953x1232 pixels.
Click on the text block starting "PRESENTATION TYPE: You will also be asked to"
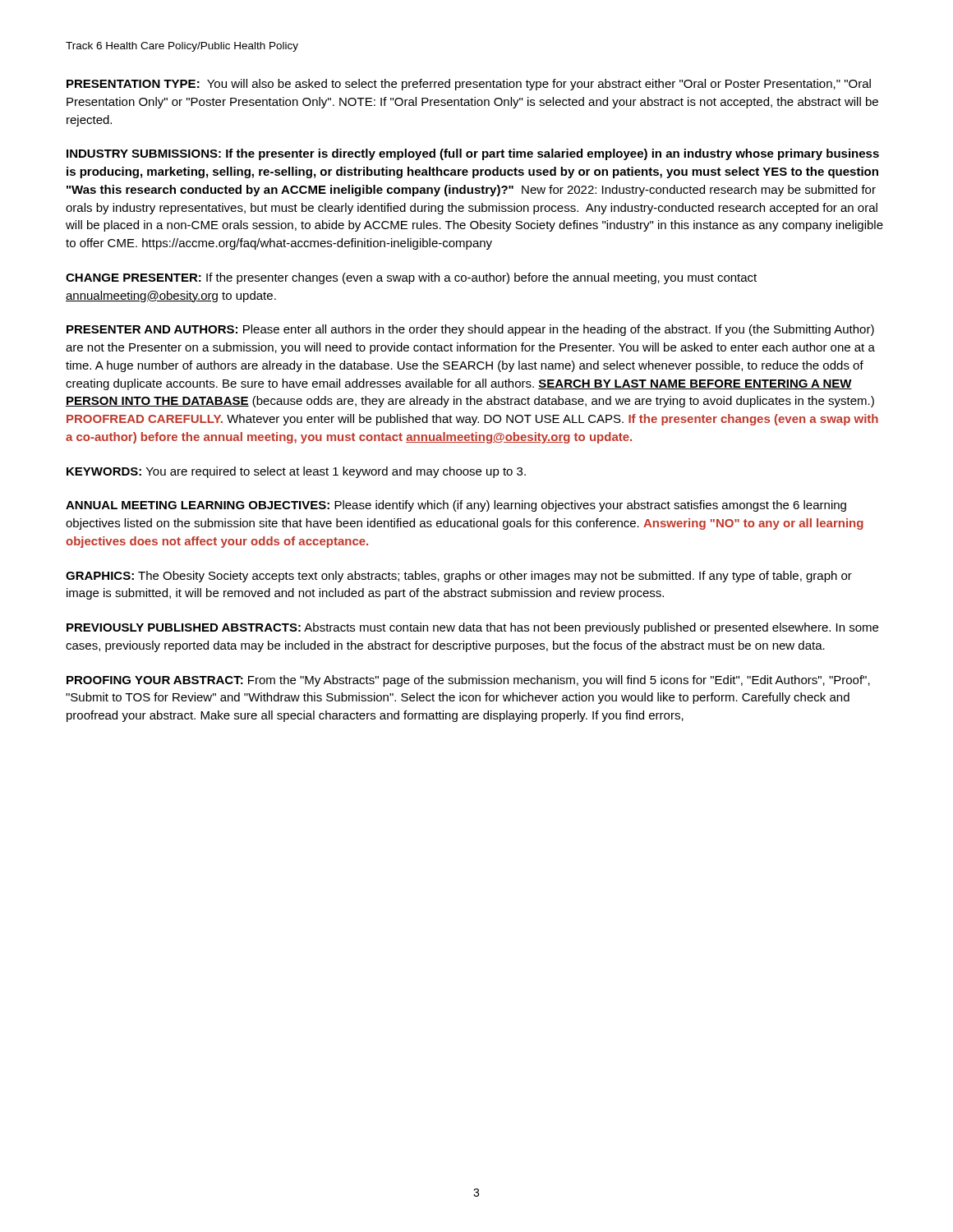click(472, 101)
